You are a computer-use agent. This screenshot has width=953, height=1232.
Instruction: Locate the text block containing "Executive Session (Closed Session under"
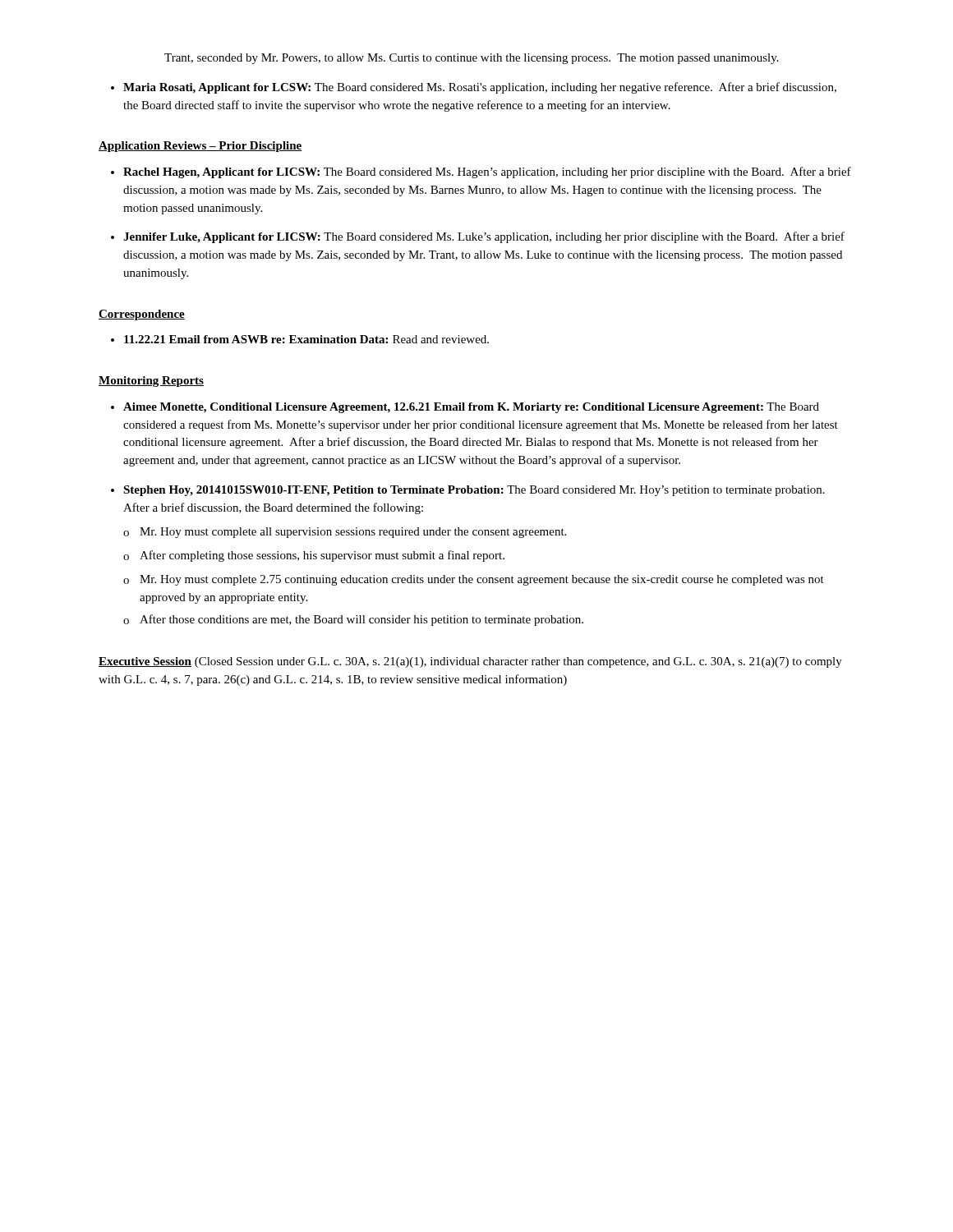[470, 670]
